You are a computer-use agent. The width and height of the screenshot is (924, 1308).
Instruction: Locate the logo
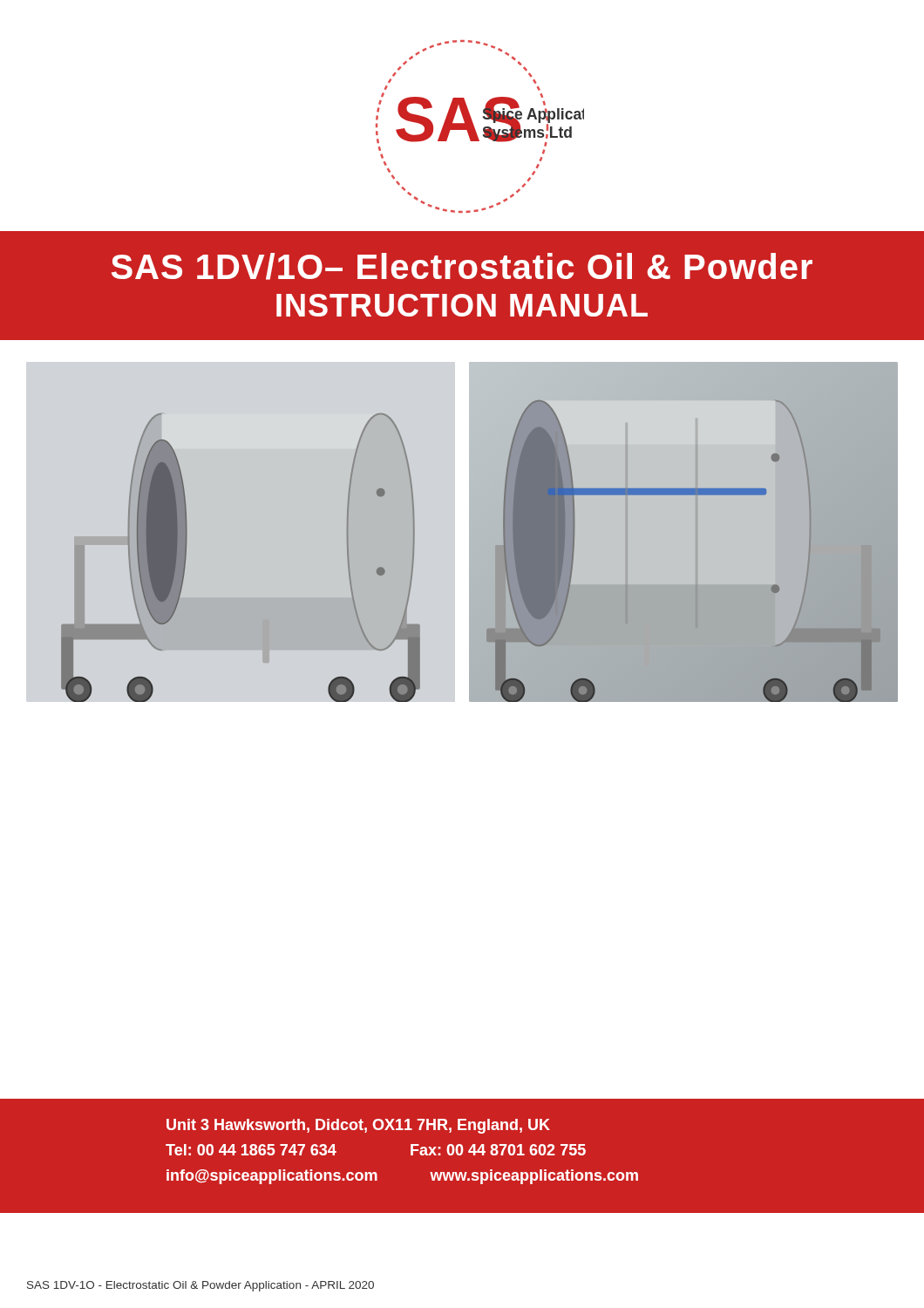462,126
